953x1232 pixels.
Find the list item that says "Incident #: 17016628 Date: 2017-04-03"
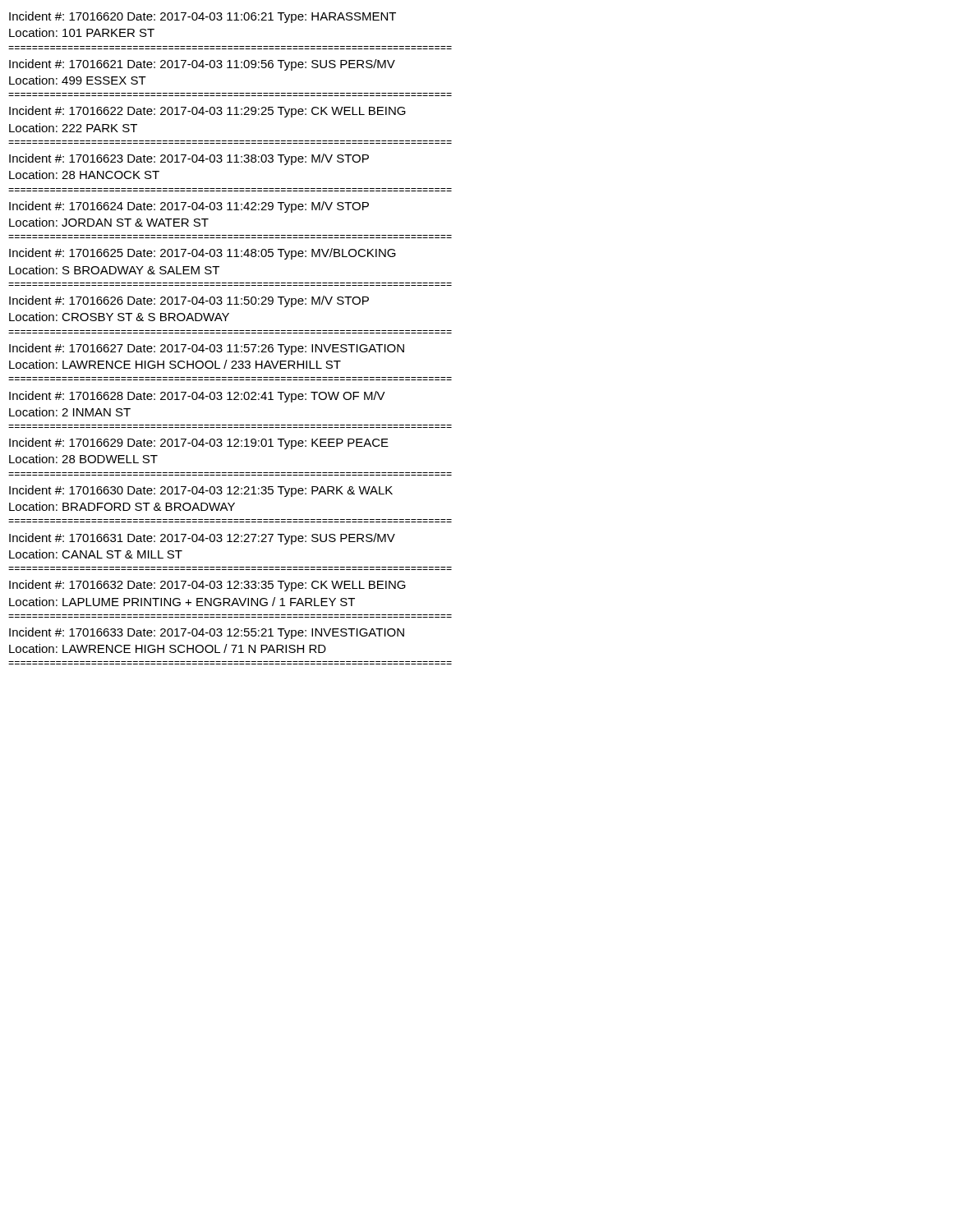197,397
